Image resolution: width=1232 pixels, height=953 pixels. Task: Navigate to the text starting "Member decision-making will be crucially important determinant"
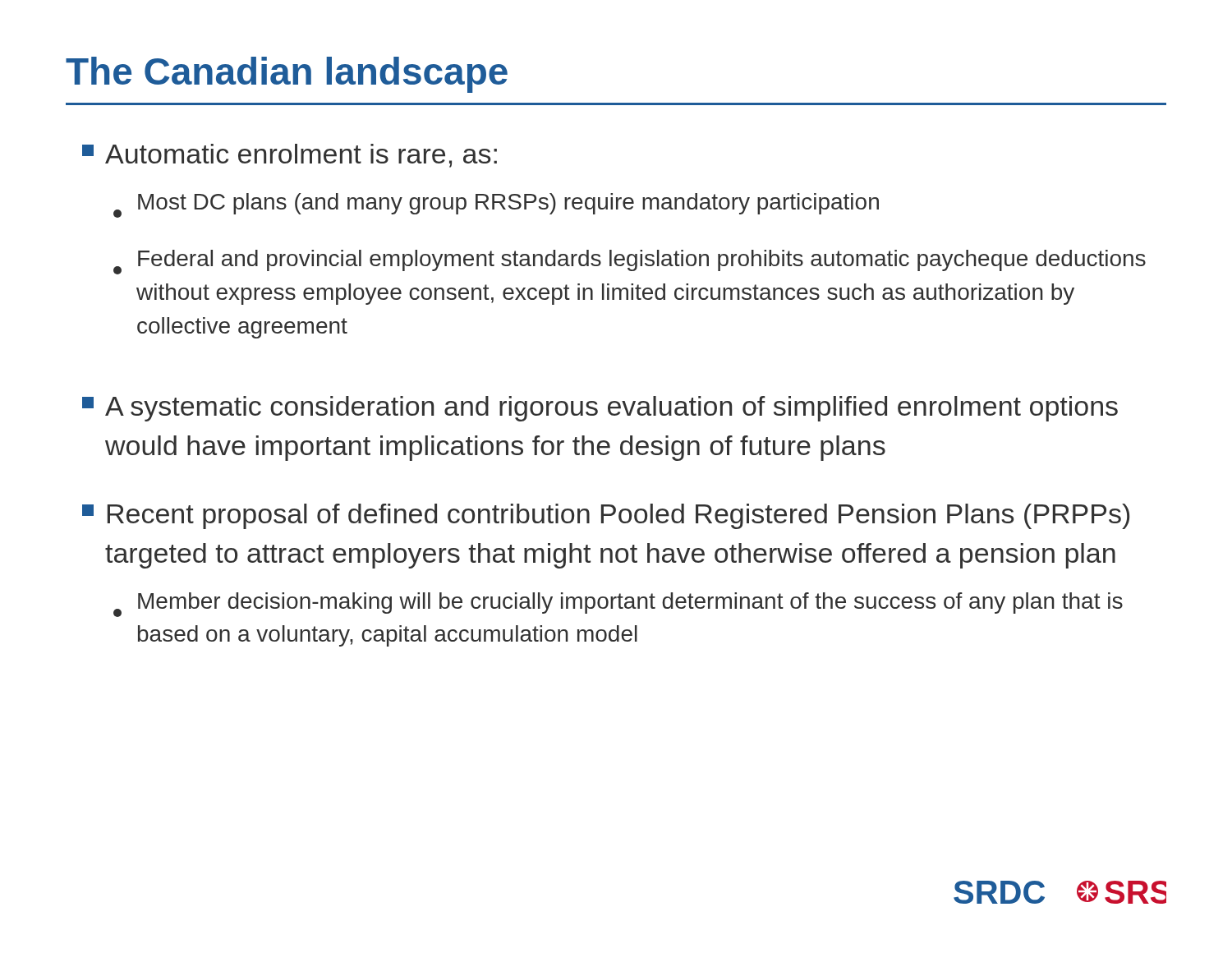pyautogui.click(x=640, y=618)
